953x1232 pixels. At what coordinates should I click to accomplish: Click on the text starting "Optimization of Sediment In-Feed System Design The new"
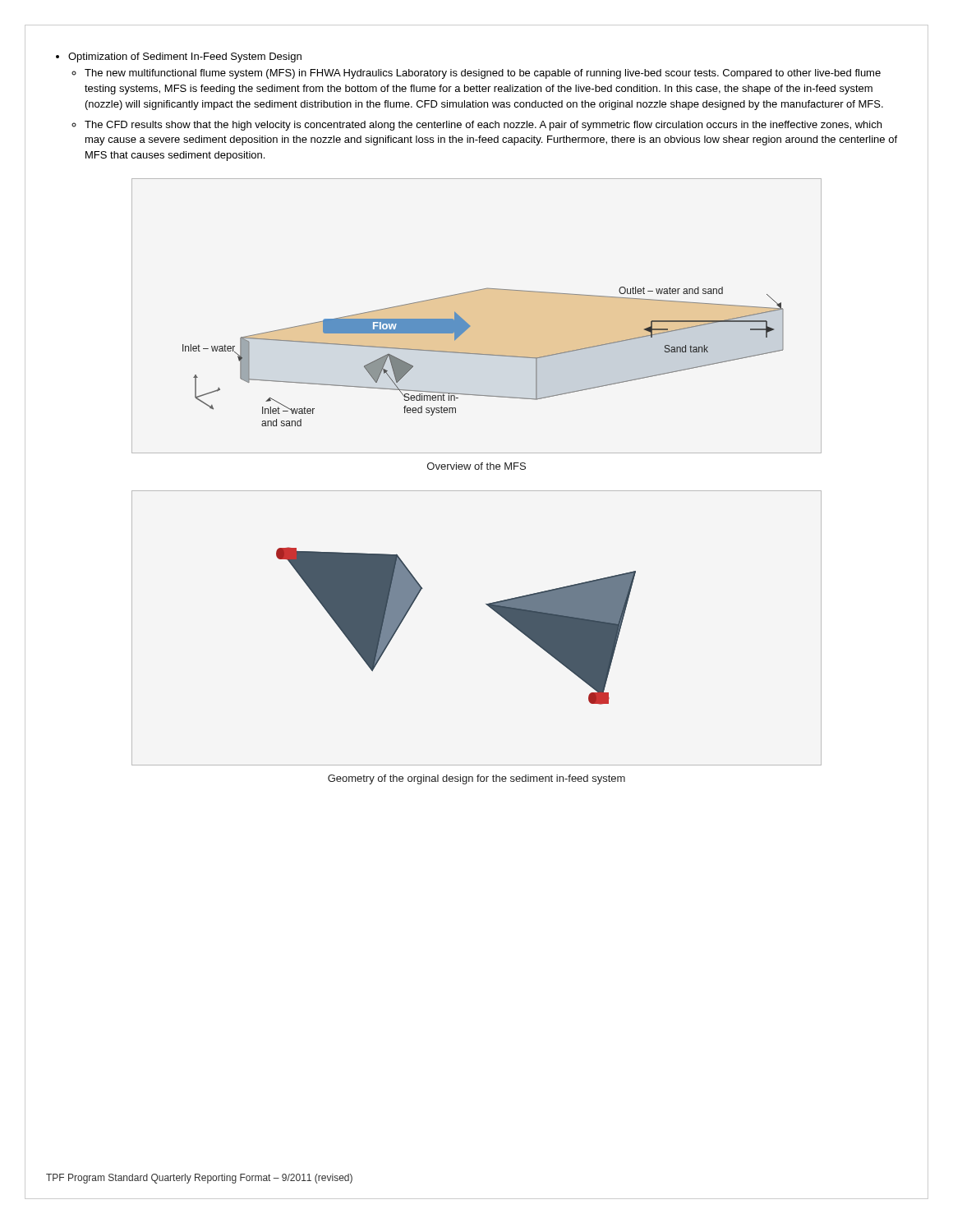tap(486, 107)
